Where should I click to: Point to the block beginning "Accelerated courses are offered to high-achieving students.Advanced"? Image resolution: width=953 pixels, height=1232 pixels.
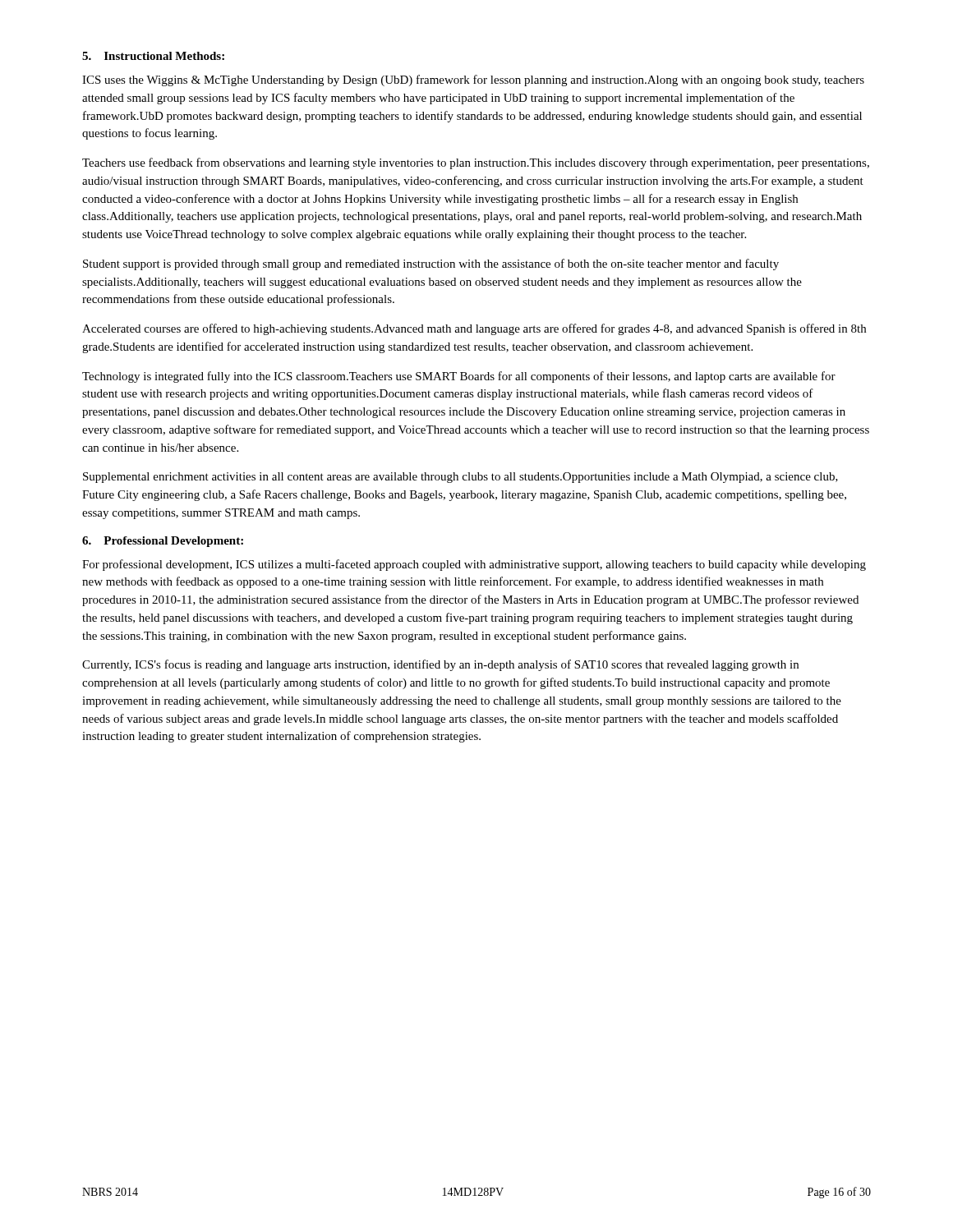tap(474, 337)
